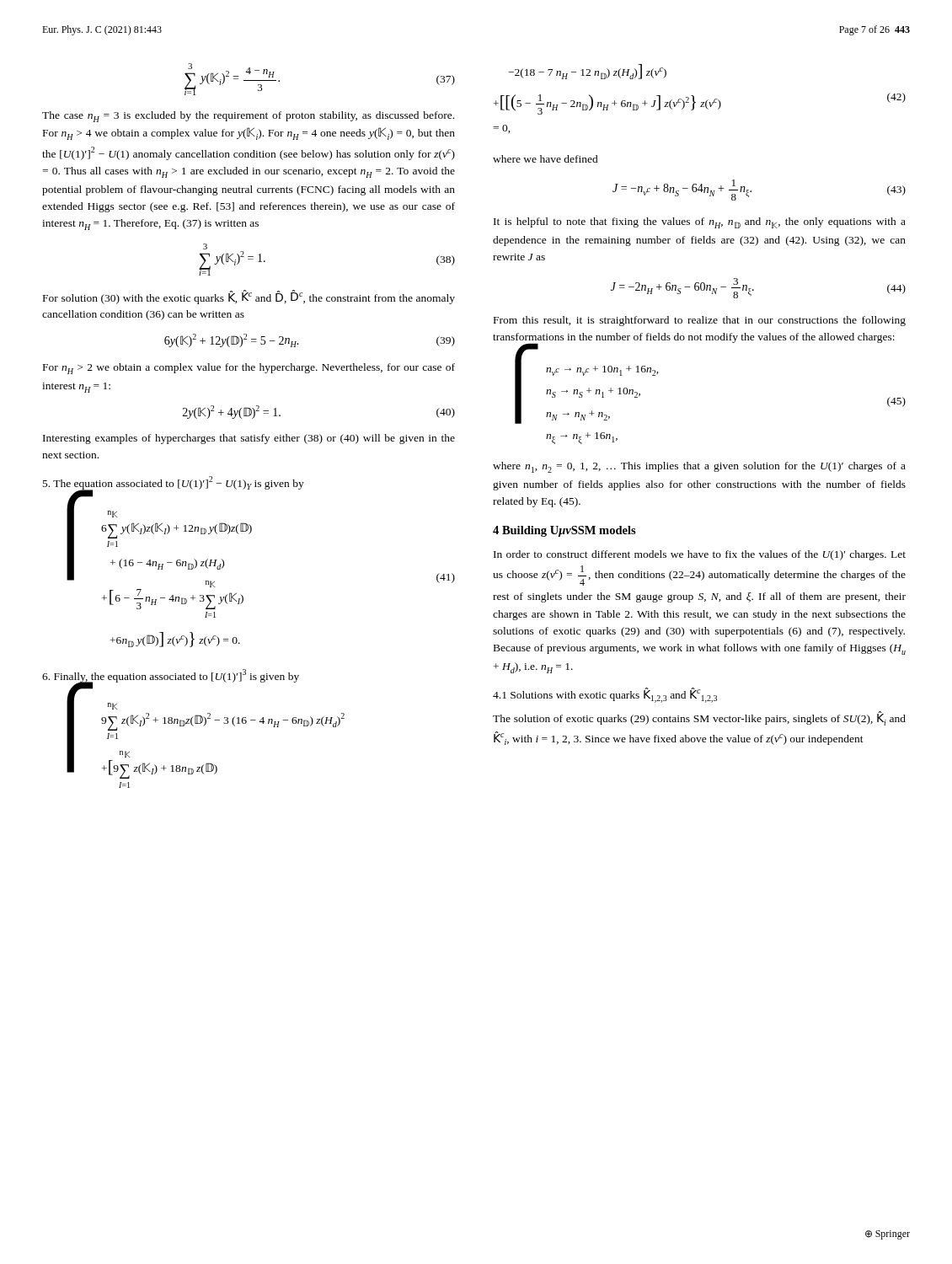Select the text block that reads "The solution of exotic quarks (29) contains"
This screenshot has width=952, height=1264.
(699, 729)
